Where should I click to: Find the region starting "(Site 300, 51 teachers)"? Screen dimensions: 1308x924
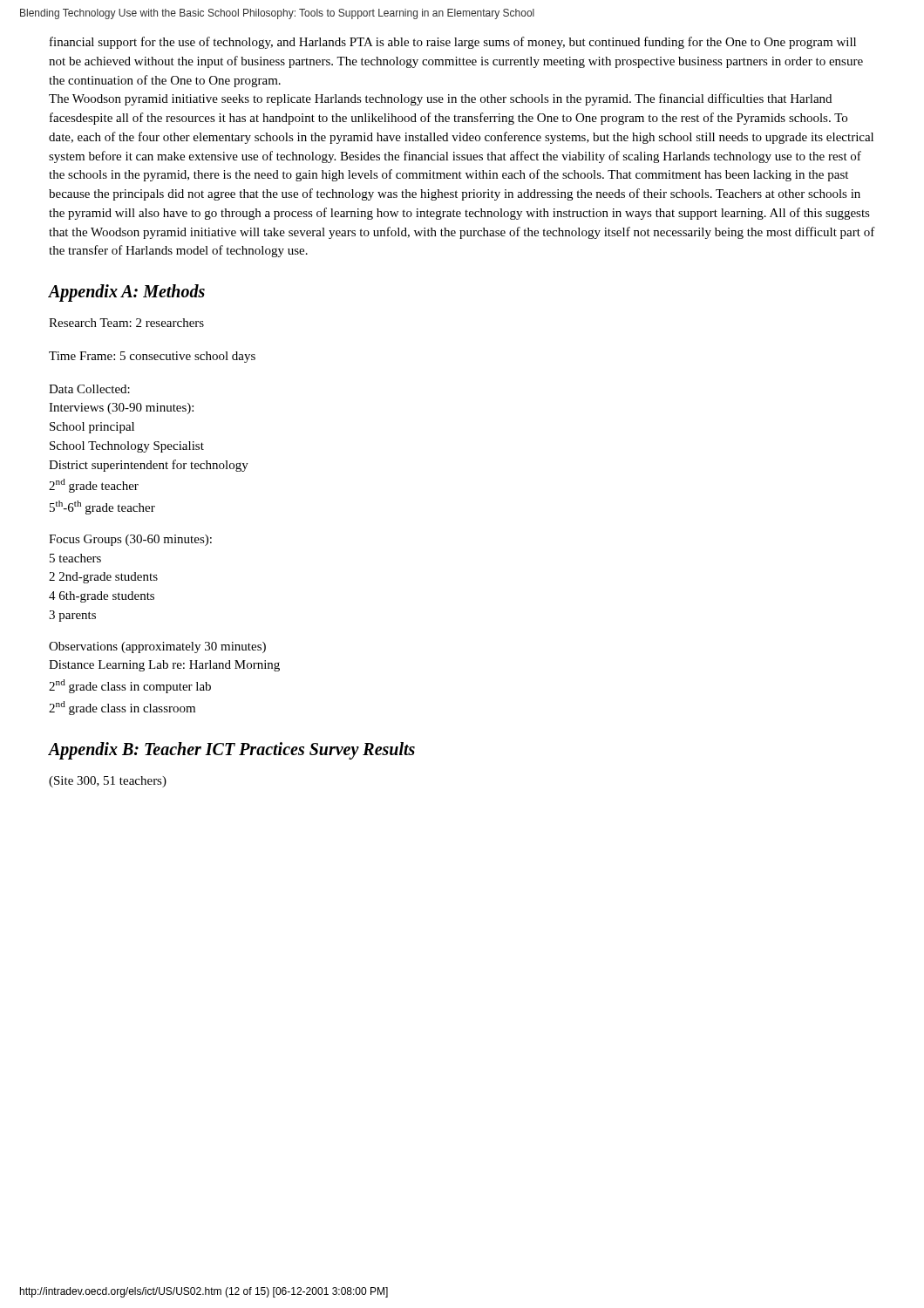point(108,780)
